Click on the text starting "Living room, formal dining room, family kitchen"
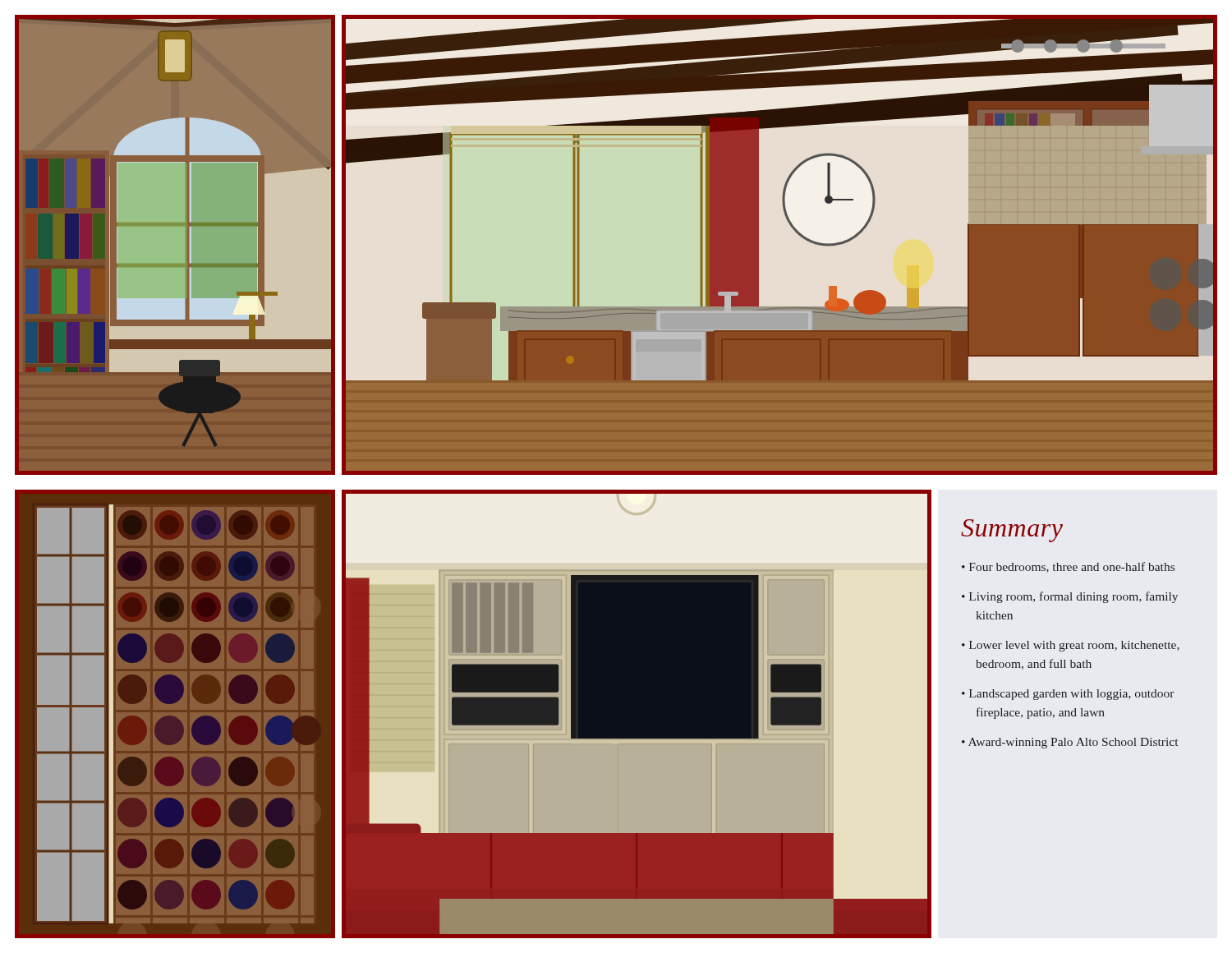Viewport: 1232px width, 953px height. (x=1073, y=606)
